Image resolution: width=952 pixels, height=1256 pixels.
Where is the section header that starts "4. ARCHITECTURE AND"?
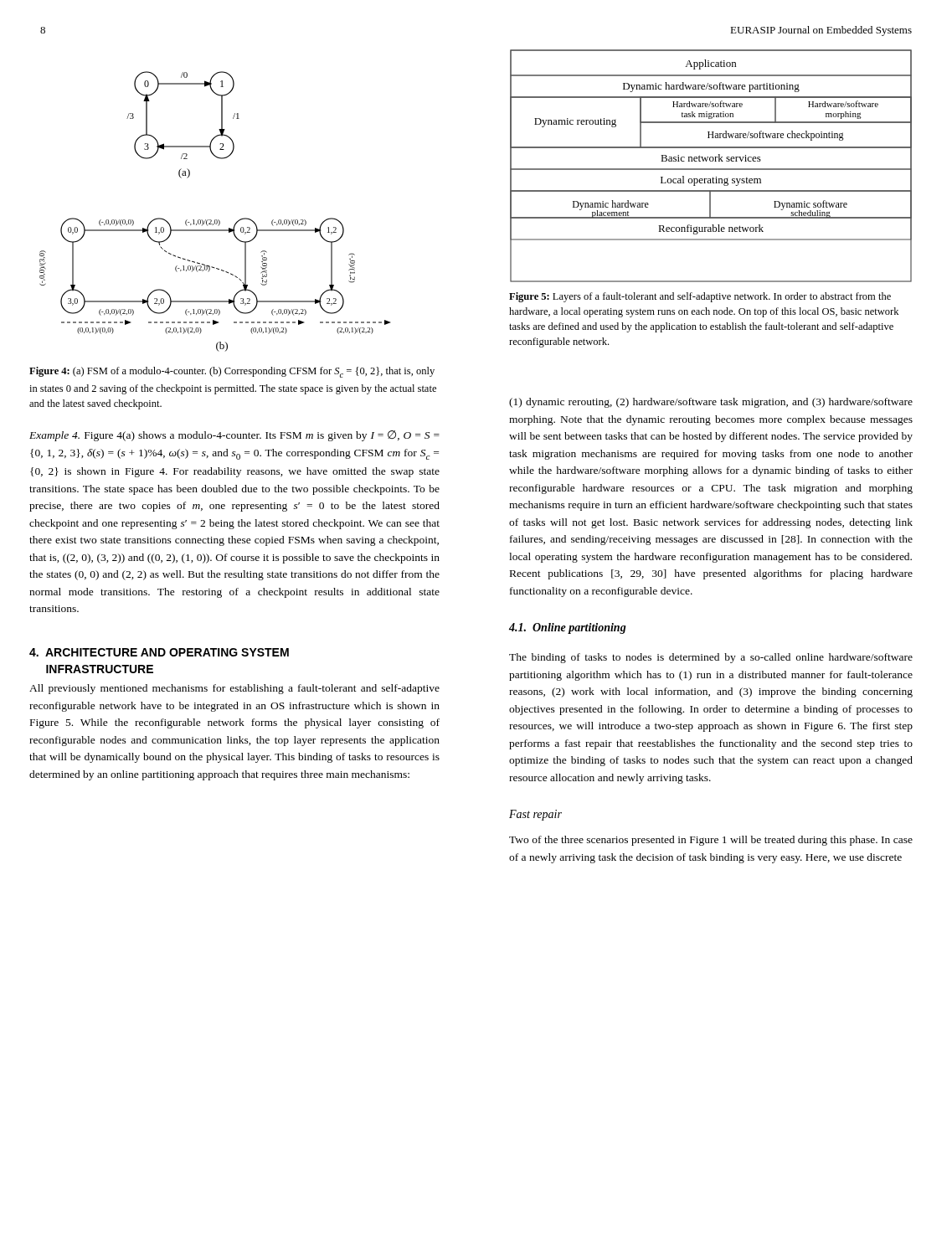pyautogui.click(x=159, y=660)
